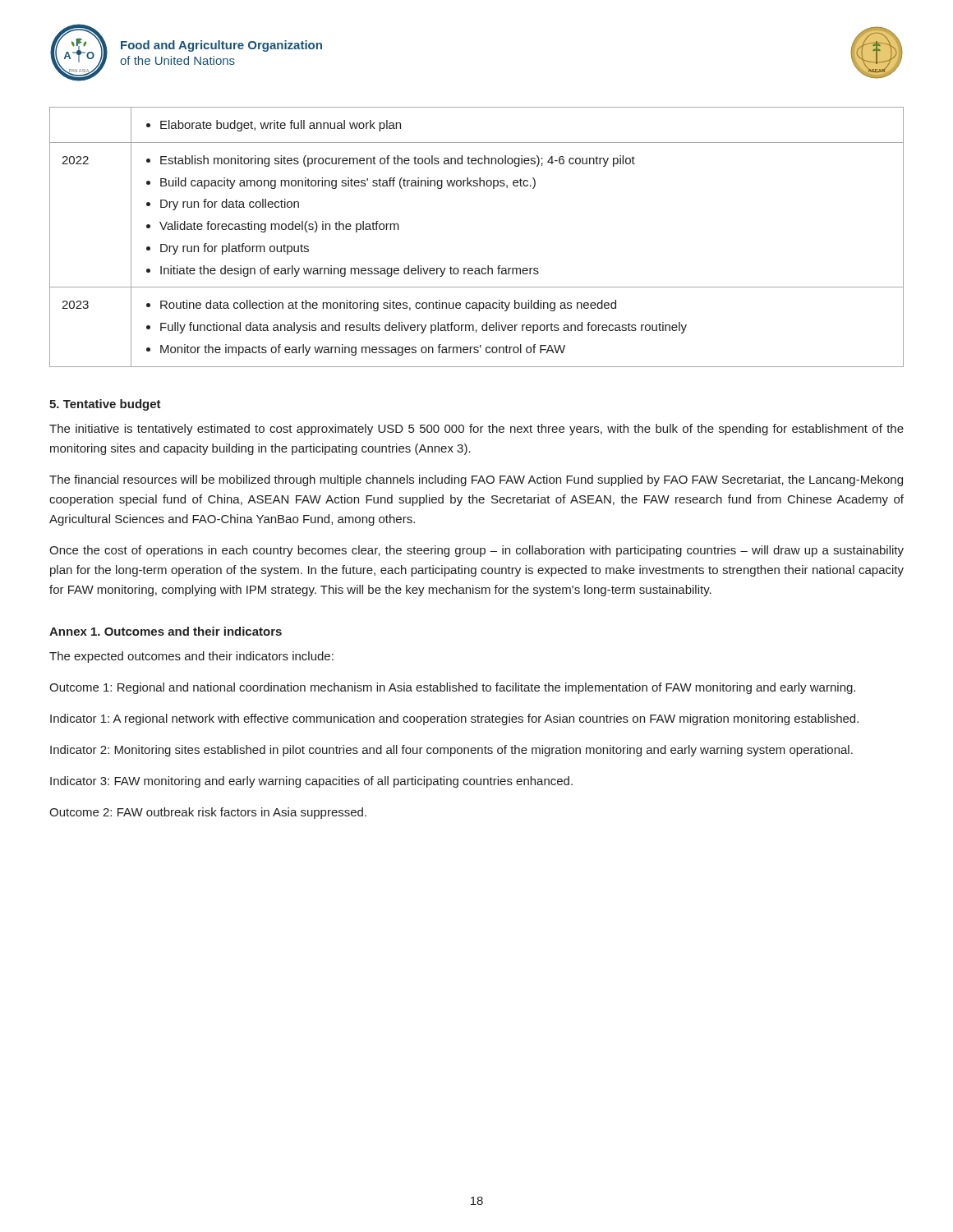Screen dimensions: 1232x953
Task: Select the region starting "Outcome 1: Regional and"
Action: [453, 687]
